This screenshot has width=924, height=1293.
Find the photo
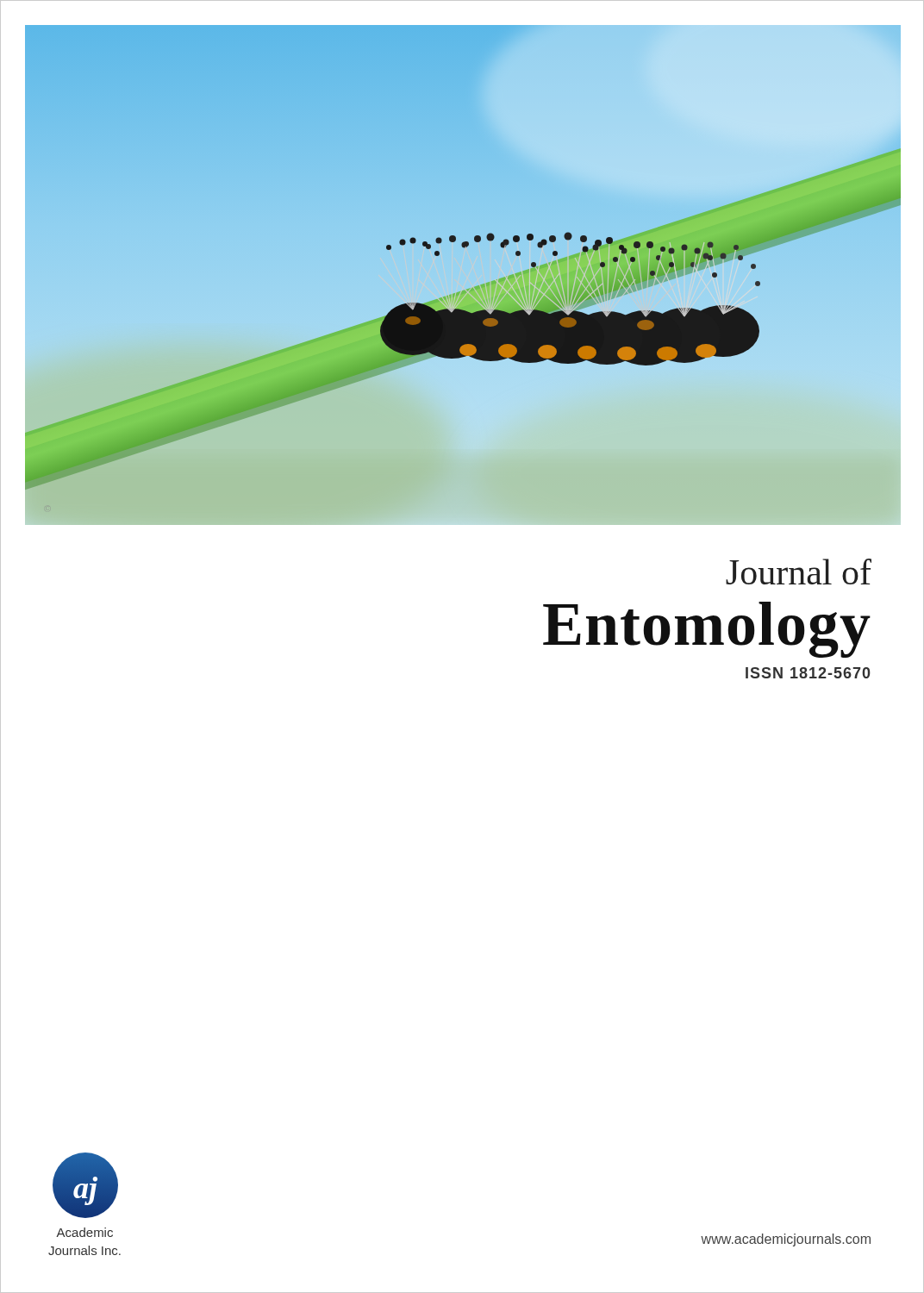click(x=463, y=275)
